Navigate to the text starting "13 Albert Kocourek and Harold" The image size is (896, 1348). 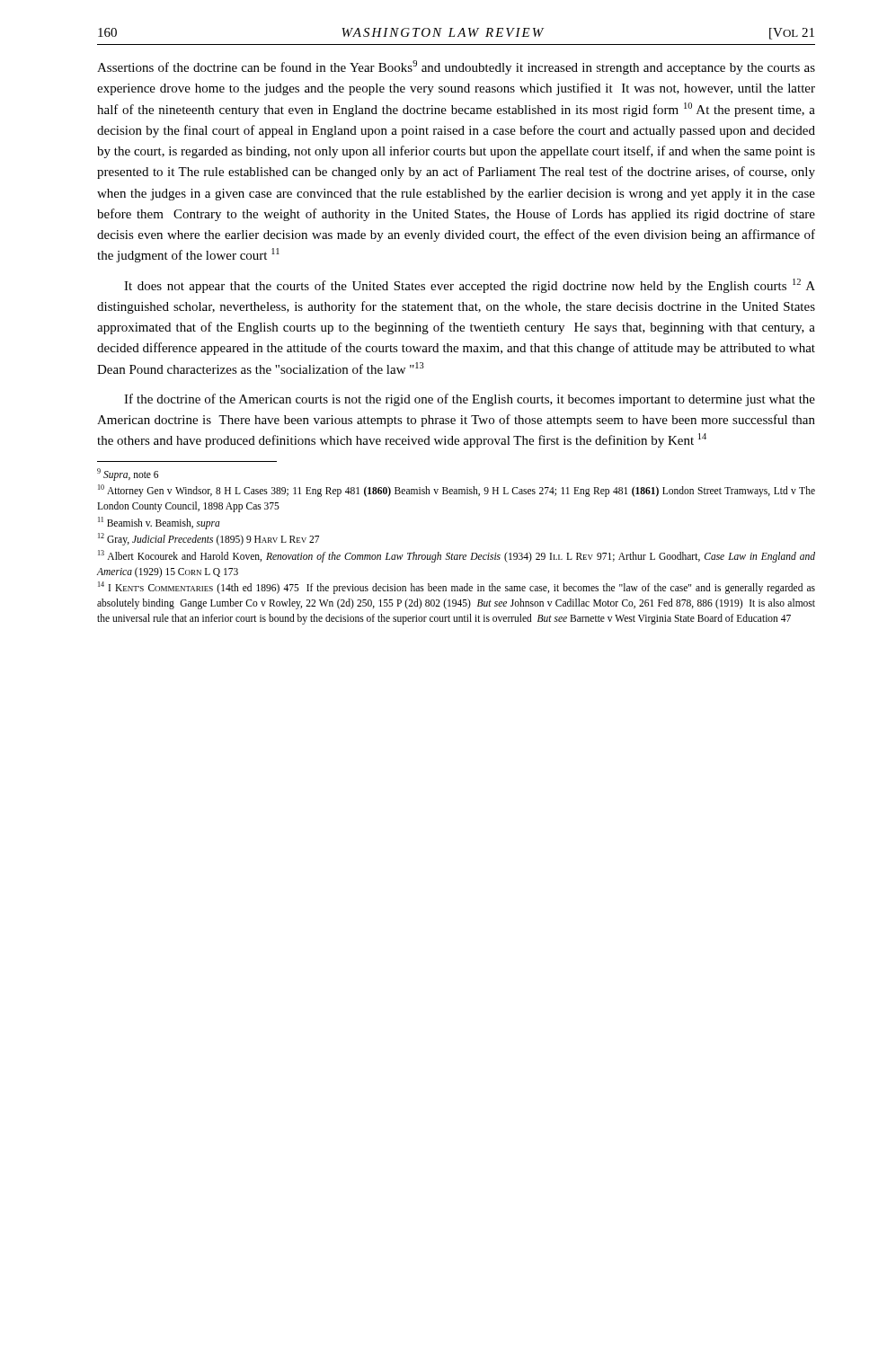click(456, 563)
